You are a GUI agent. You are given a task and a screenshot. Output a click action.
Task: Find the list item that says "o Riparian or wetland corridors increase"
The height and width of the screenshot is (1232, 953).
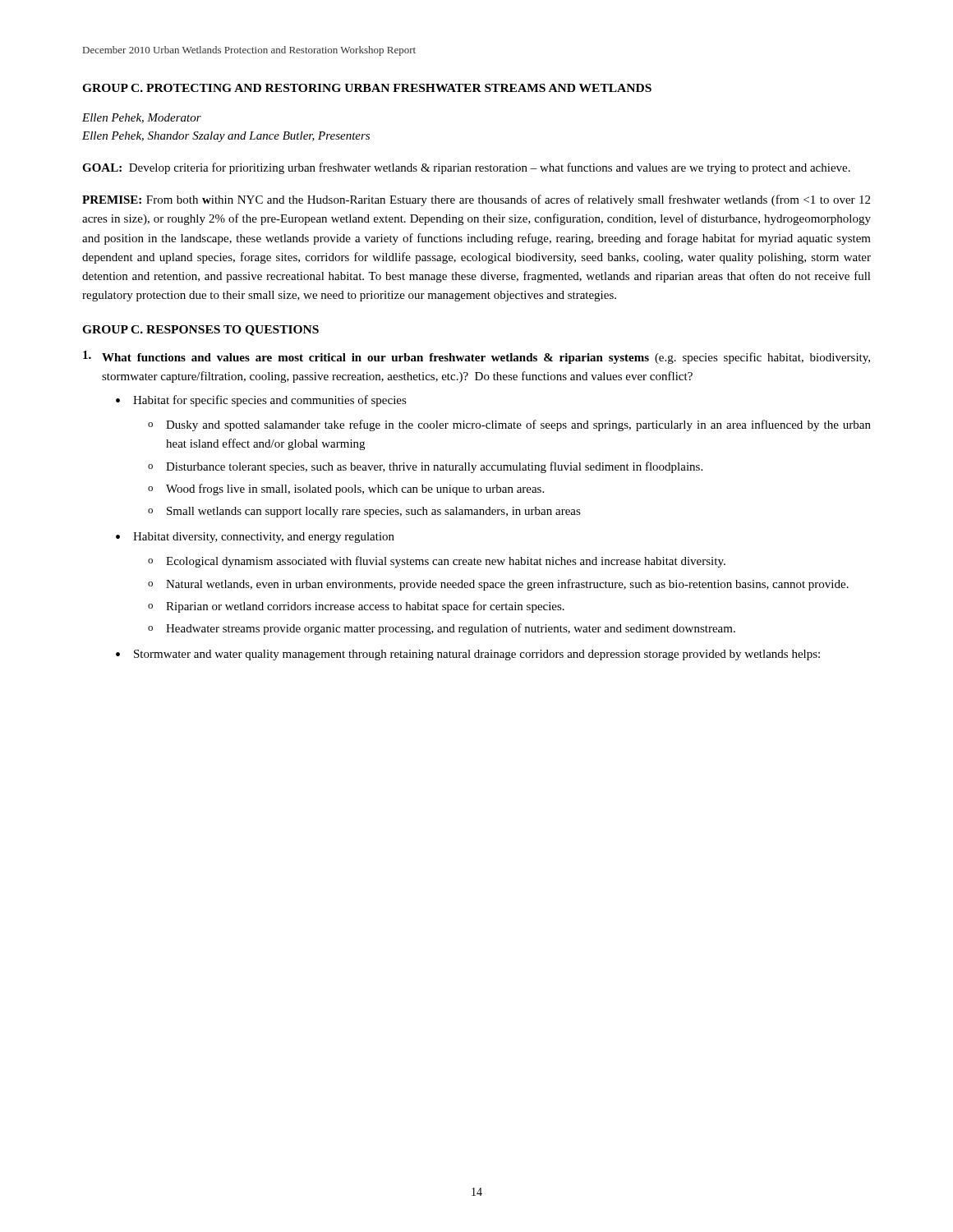pos(509,607)
